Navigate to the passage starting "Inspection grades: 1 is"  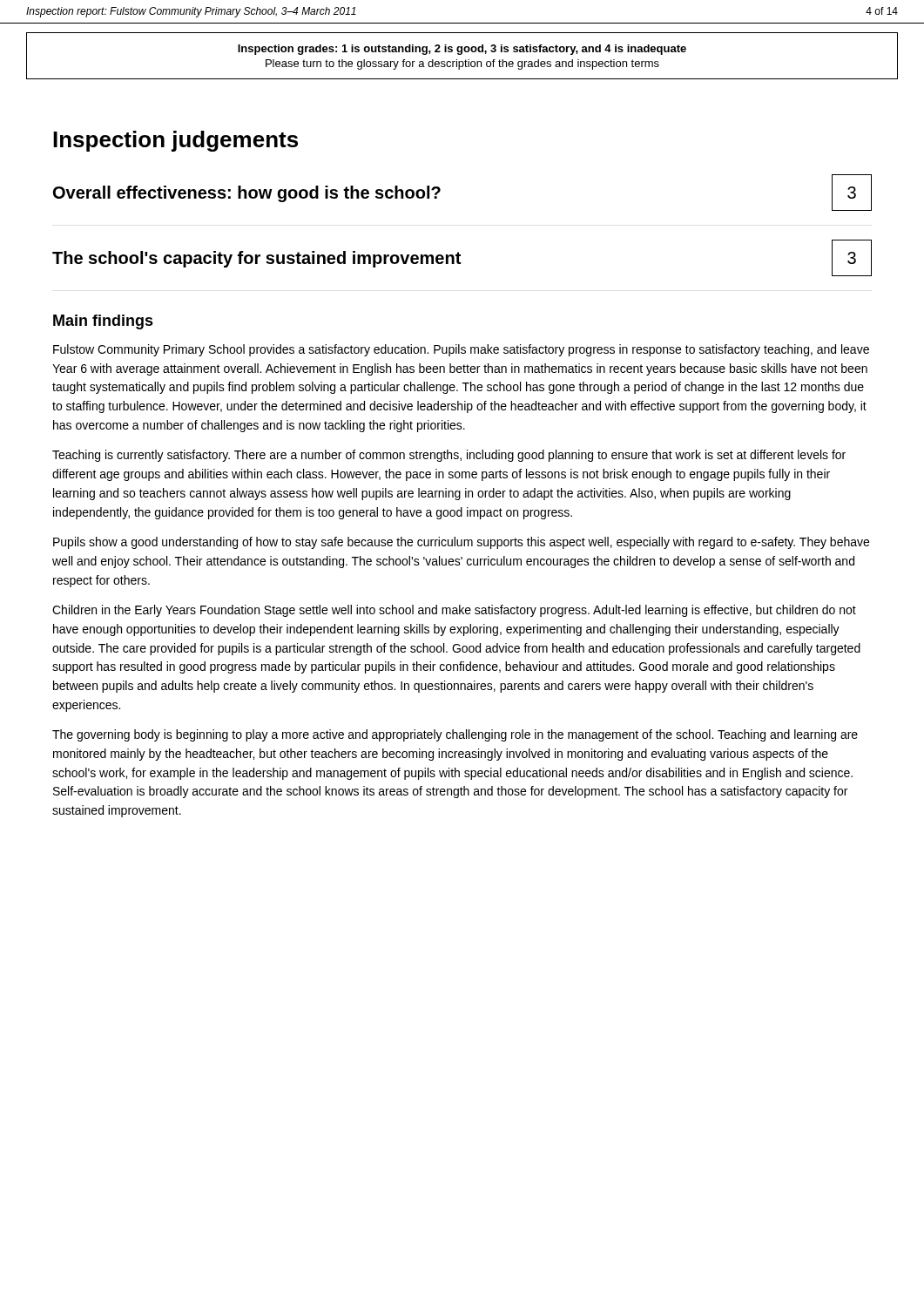click(x=462, y=56)
